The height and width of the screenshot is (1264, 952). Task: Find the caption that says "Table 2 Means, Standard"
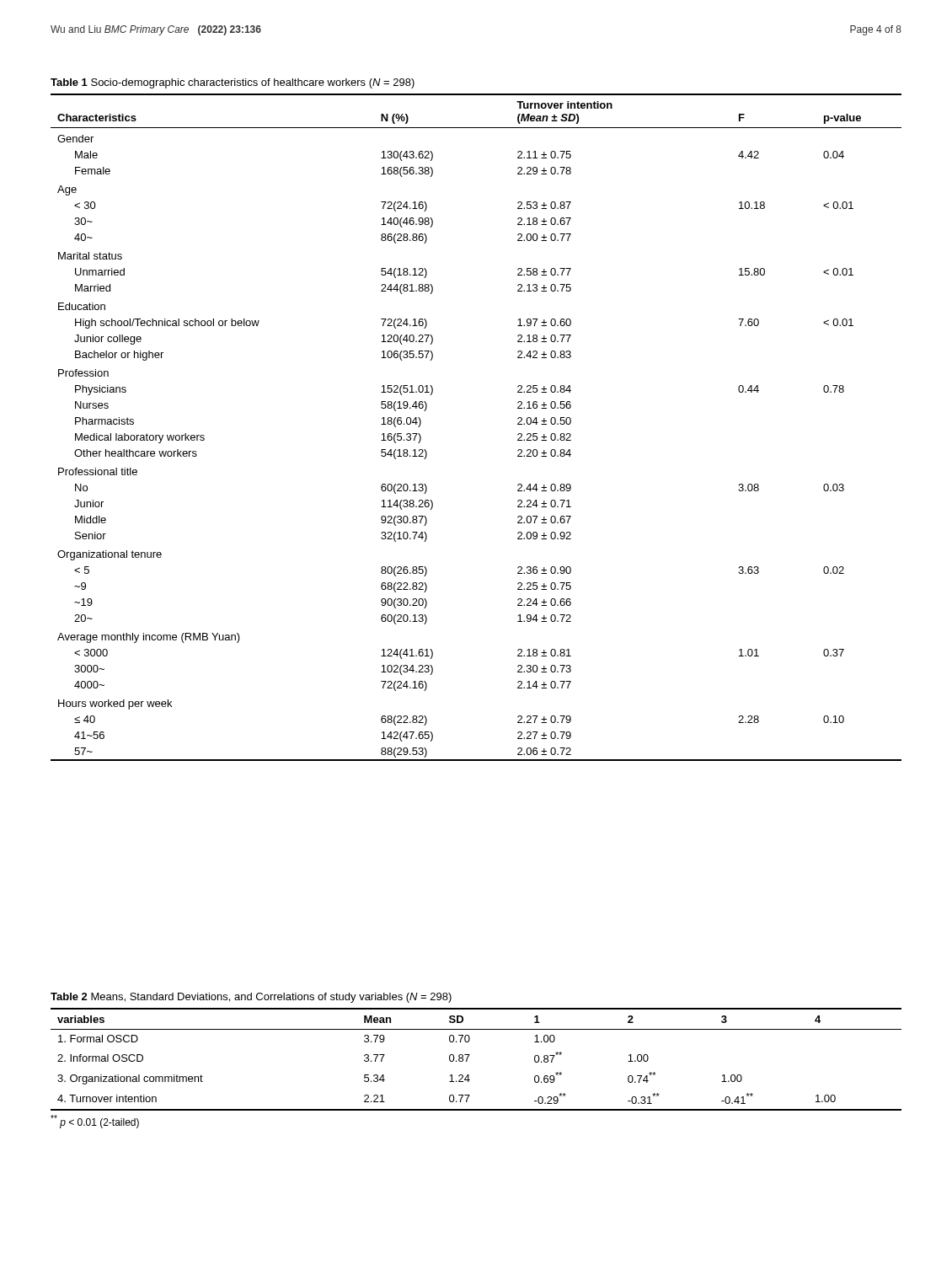(x=251, y=996)
